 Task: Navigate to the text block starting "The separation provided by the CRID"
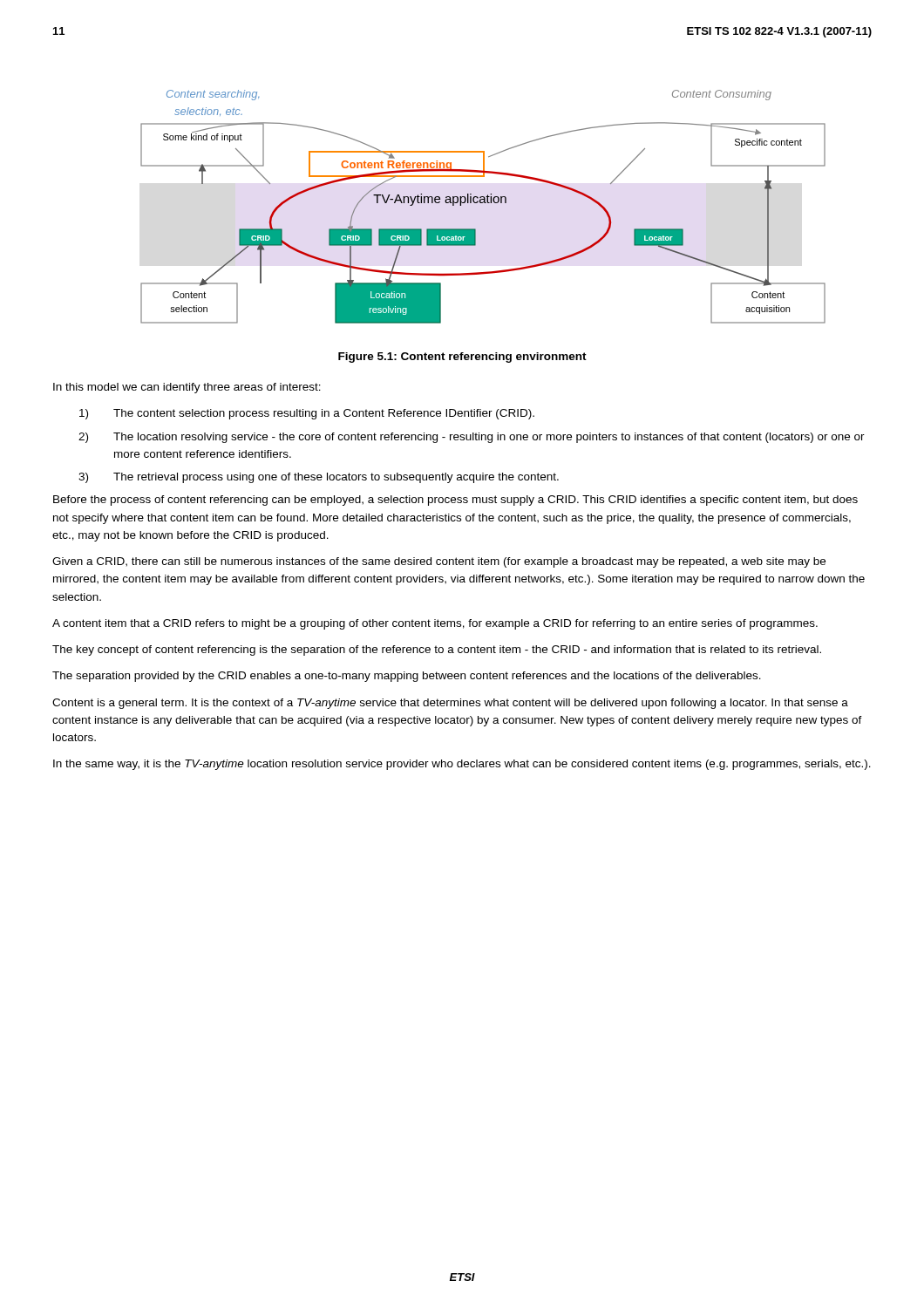click(407, 676)
